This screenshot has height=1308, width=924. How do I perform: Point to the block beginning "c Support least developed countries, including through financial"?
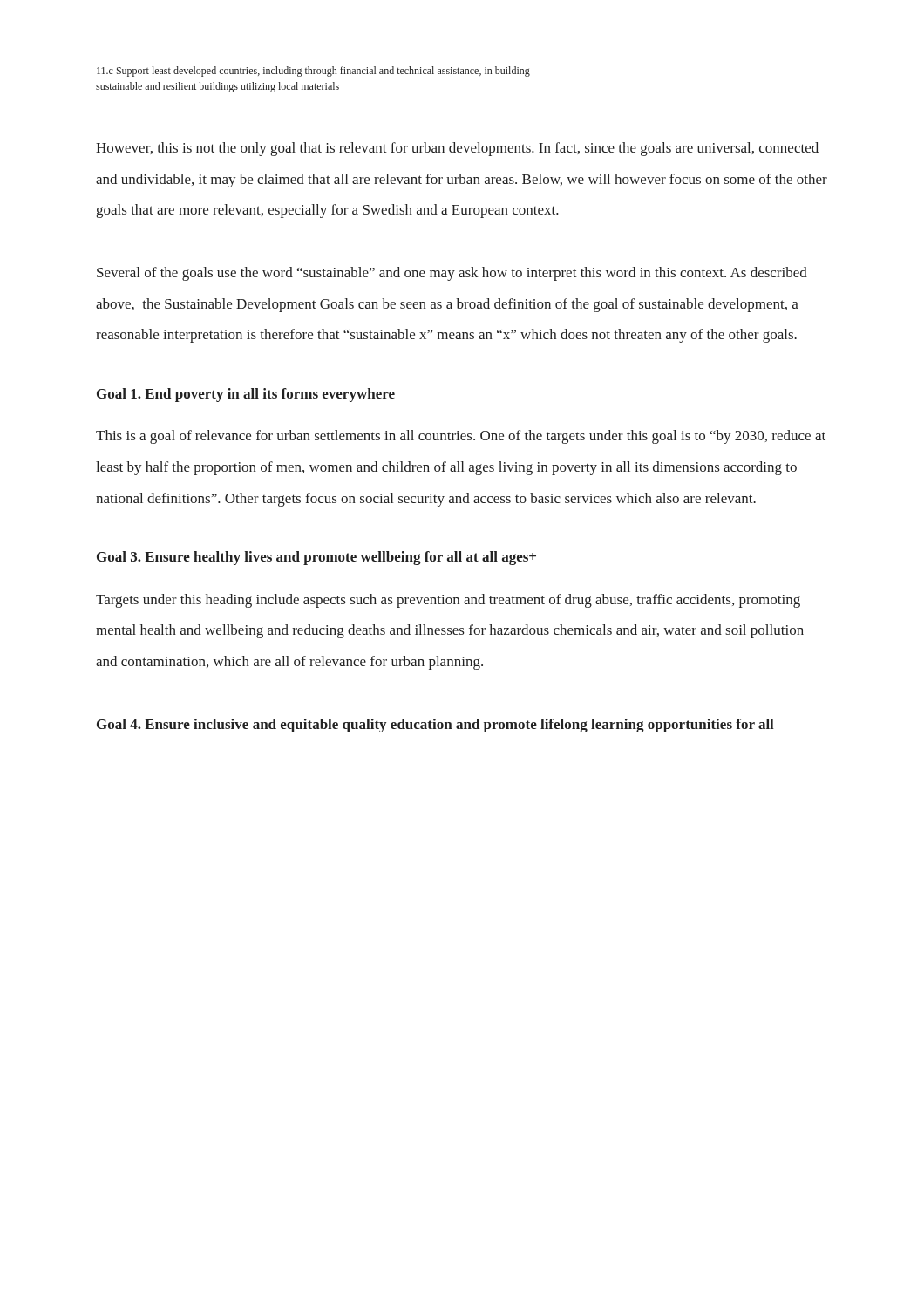click(x=462, y=78)
